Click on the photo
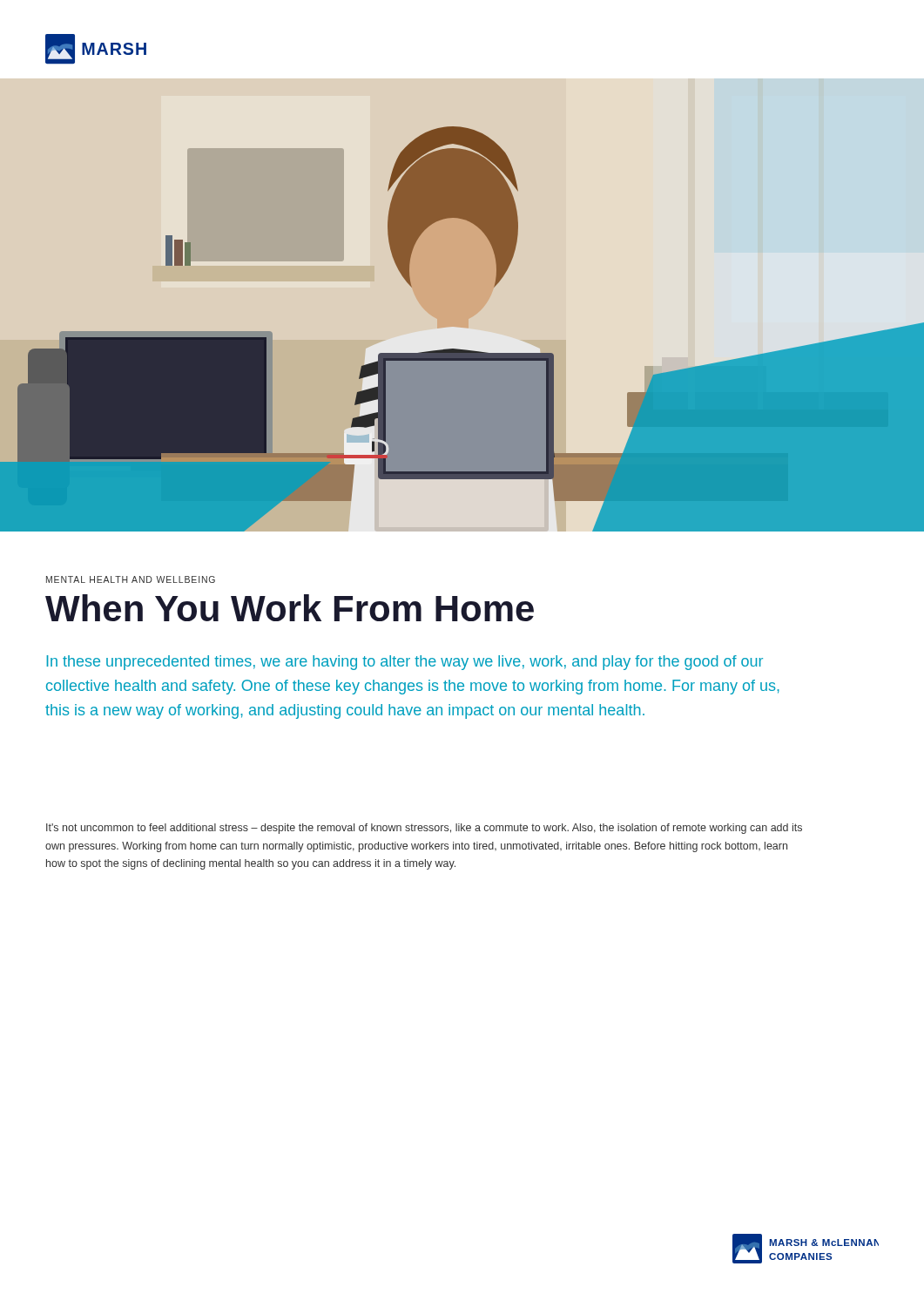The image size is (924, 1307). coord(462,305)
